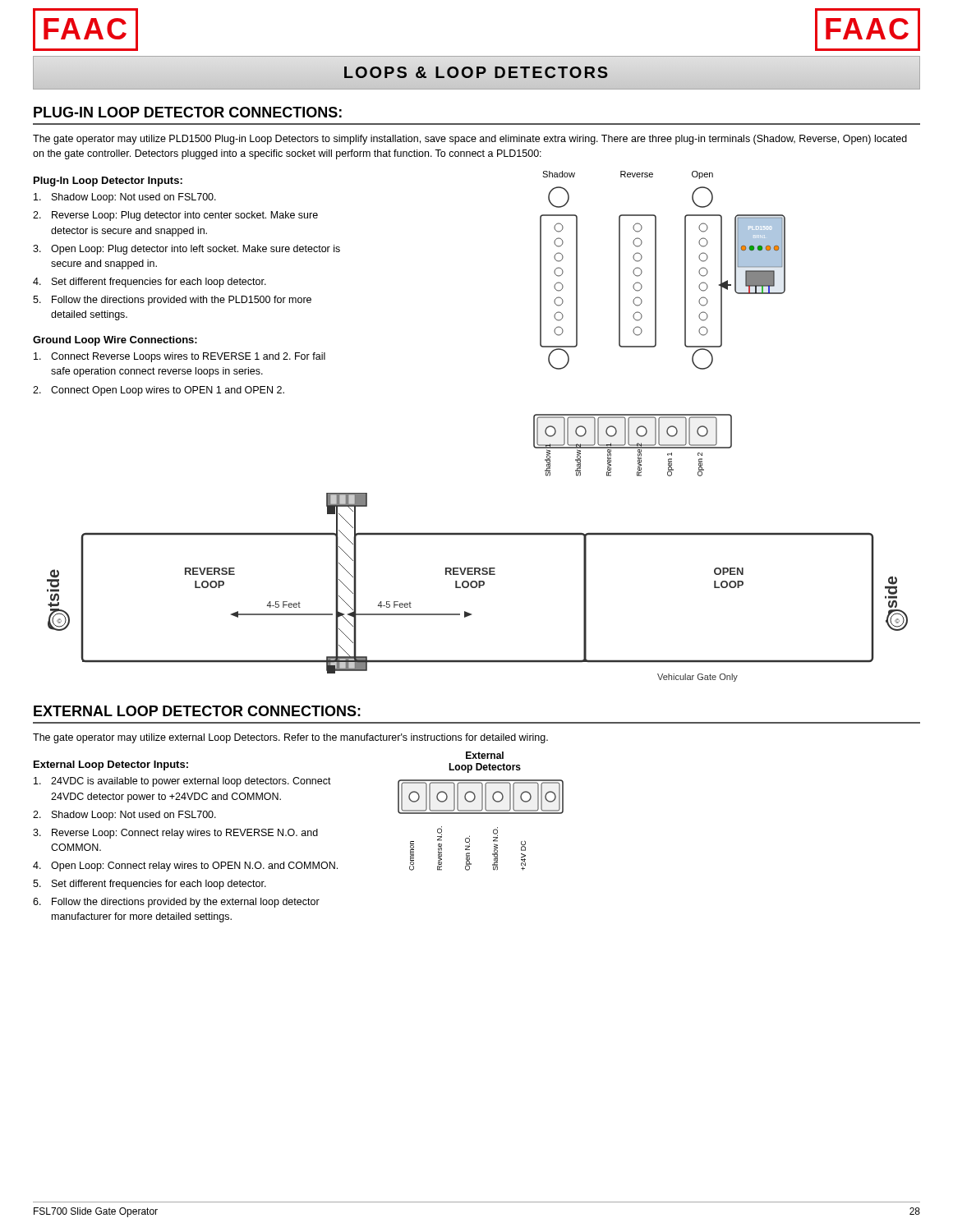Click on the text starting "24VDC is available to power"
Screen dimensions: 1232x953
pos(189,789)
